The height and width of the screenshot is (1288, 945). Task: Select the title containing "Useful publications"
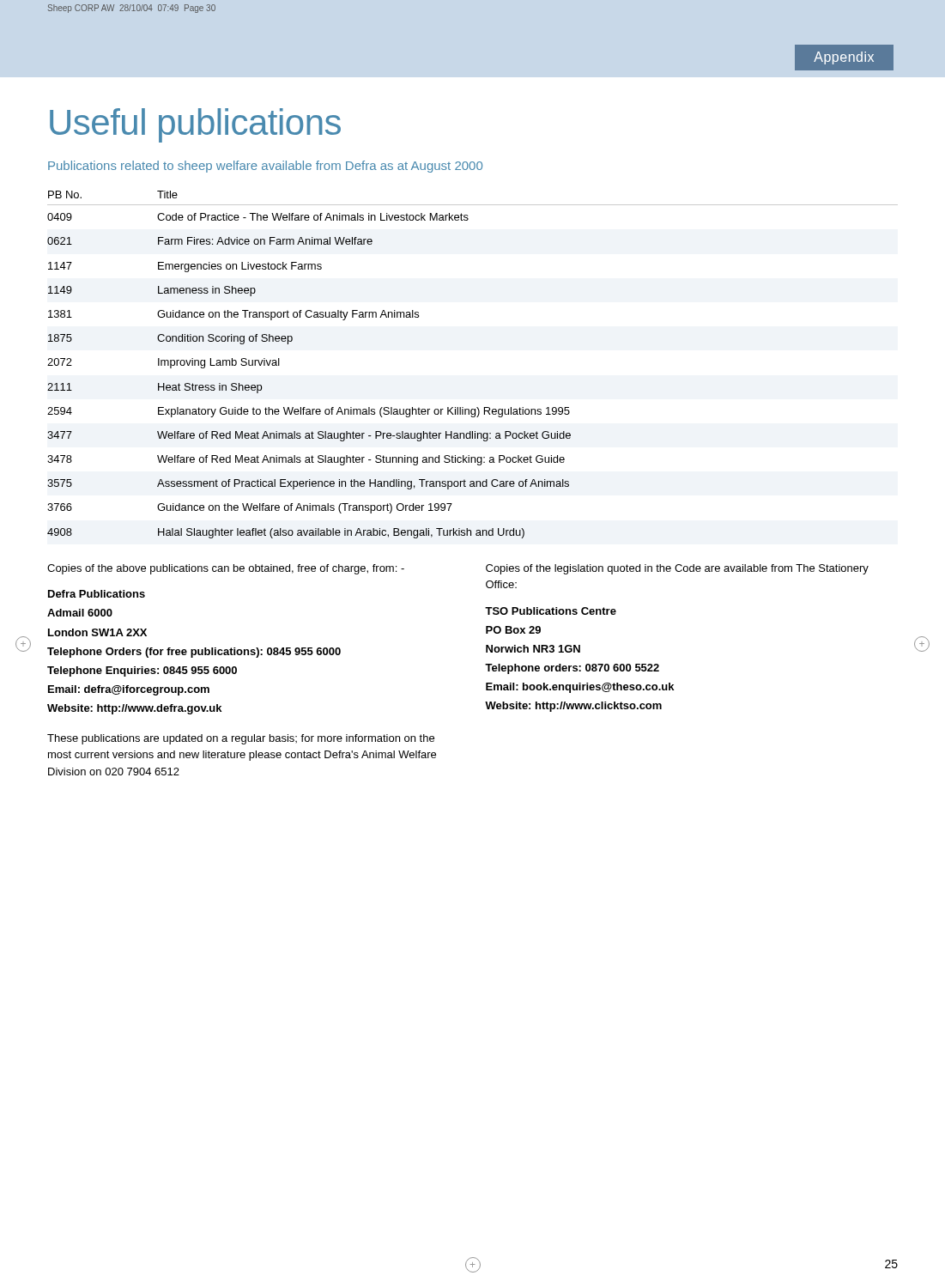click(194, 123)
